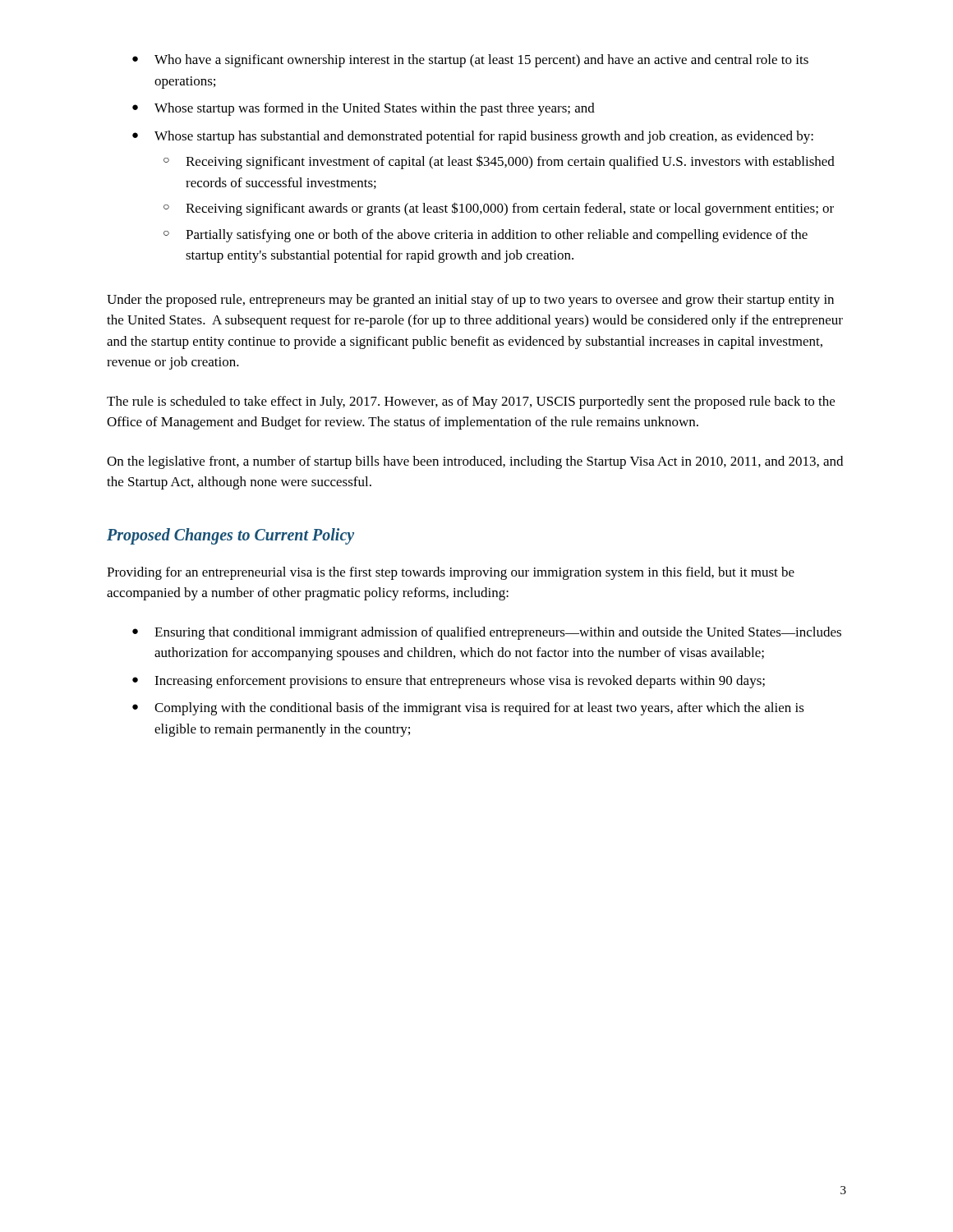Point to the text block starting "Under the proposed rule, entrepreneurs may"

click(475, 330)
